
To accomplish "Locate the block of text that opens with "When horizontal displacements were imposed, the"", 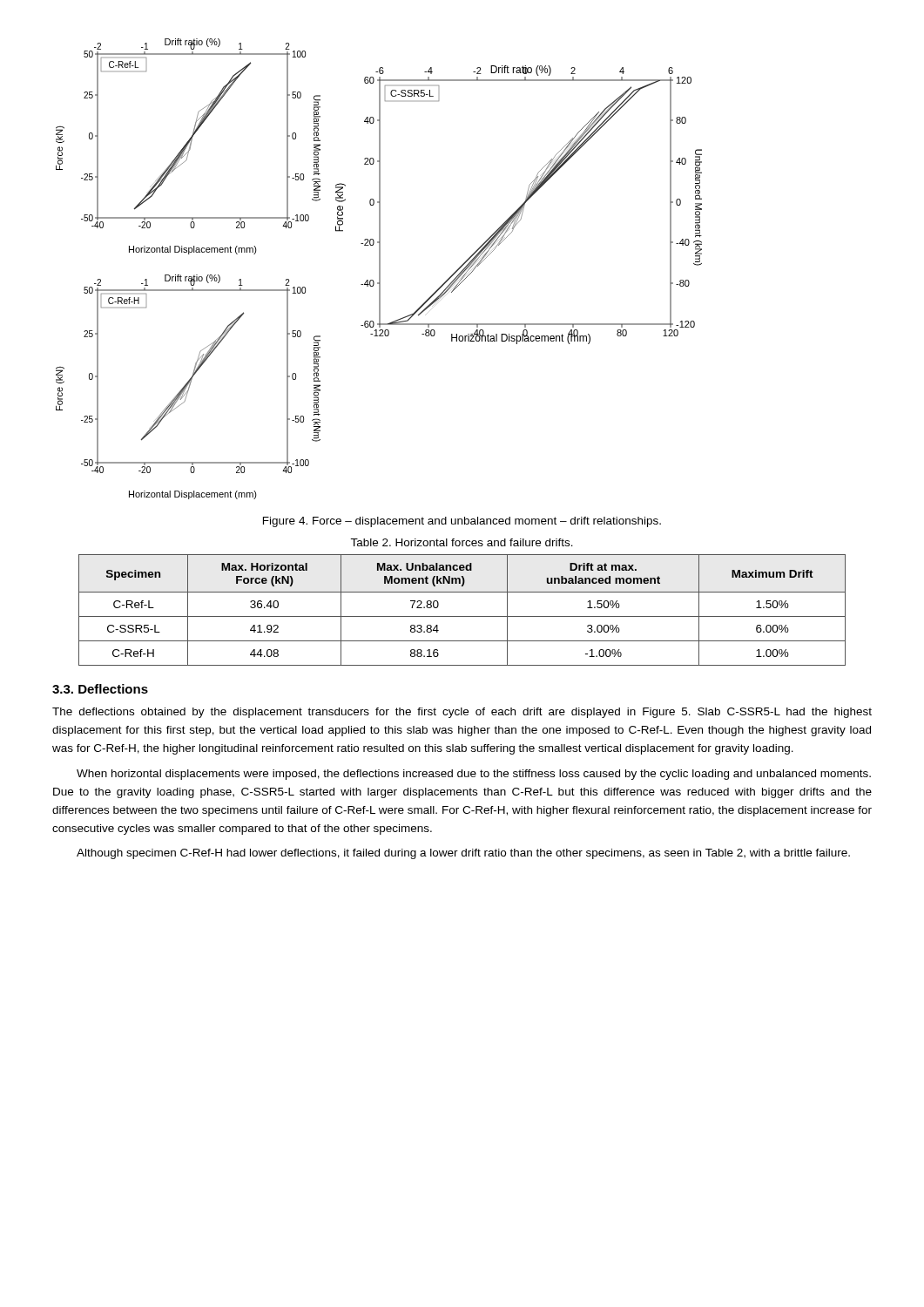I will pyautogui.click(x=462, y=801).
